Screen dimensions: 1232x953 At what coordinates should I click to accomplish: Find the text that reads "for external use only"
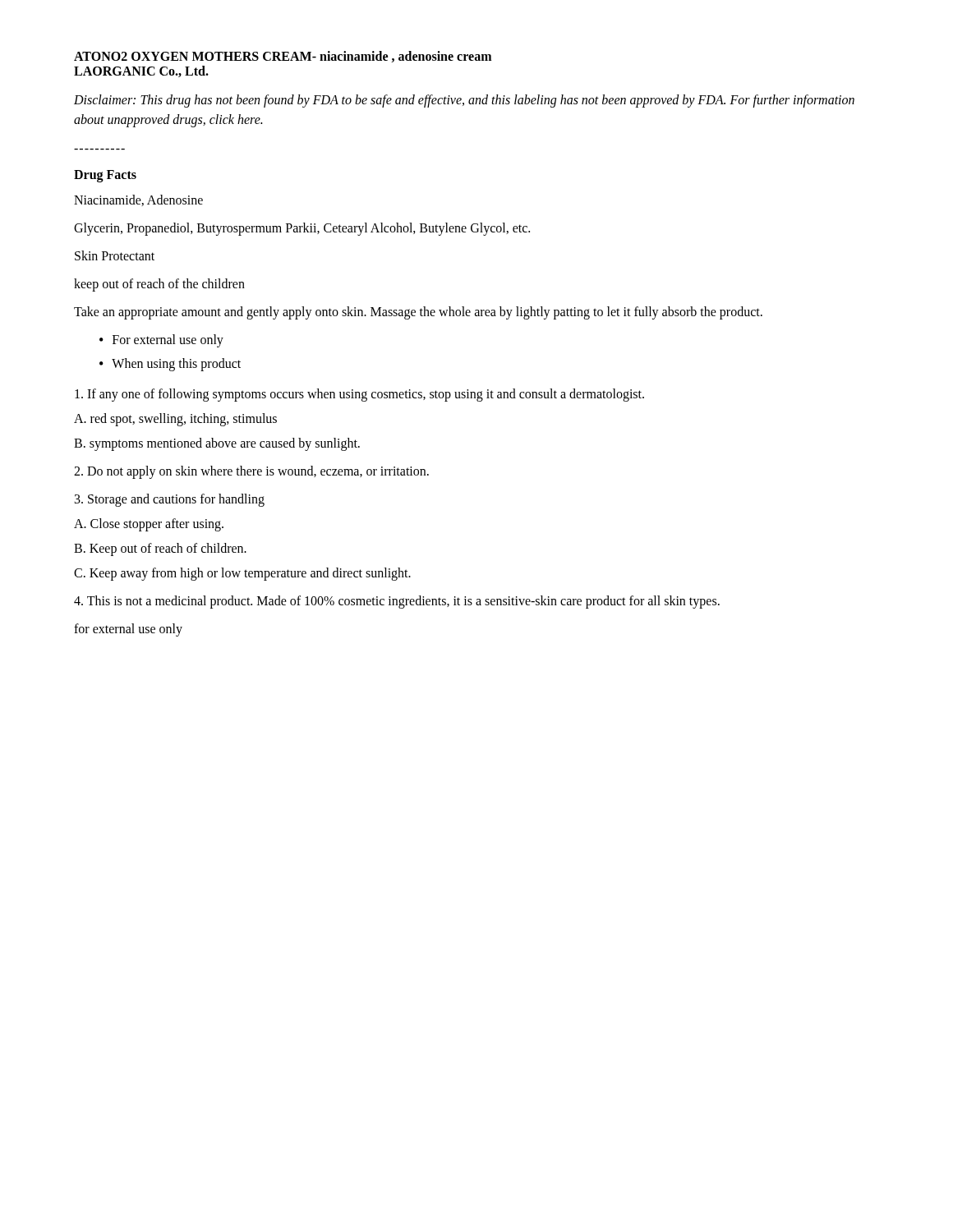coord(128,629)
